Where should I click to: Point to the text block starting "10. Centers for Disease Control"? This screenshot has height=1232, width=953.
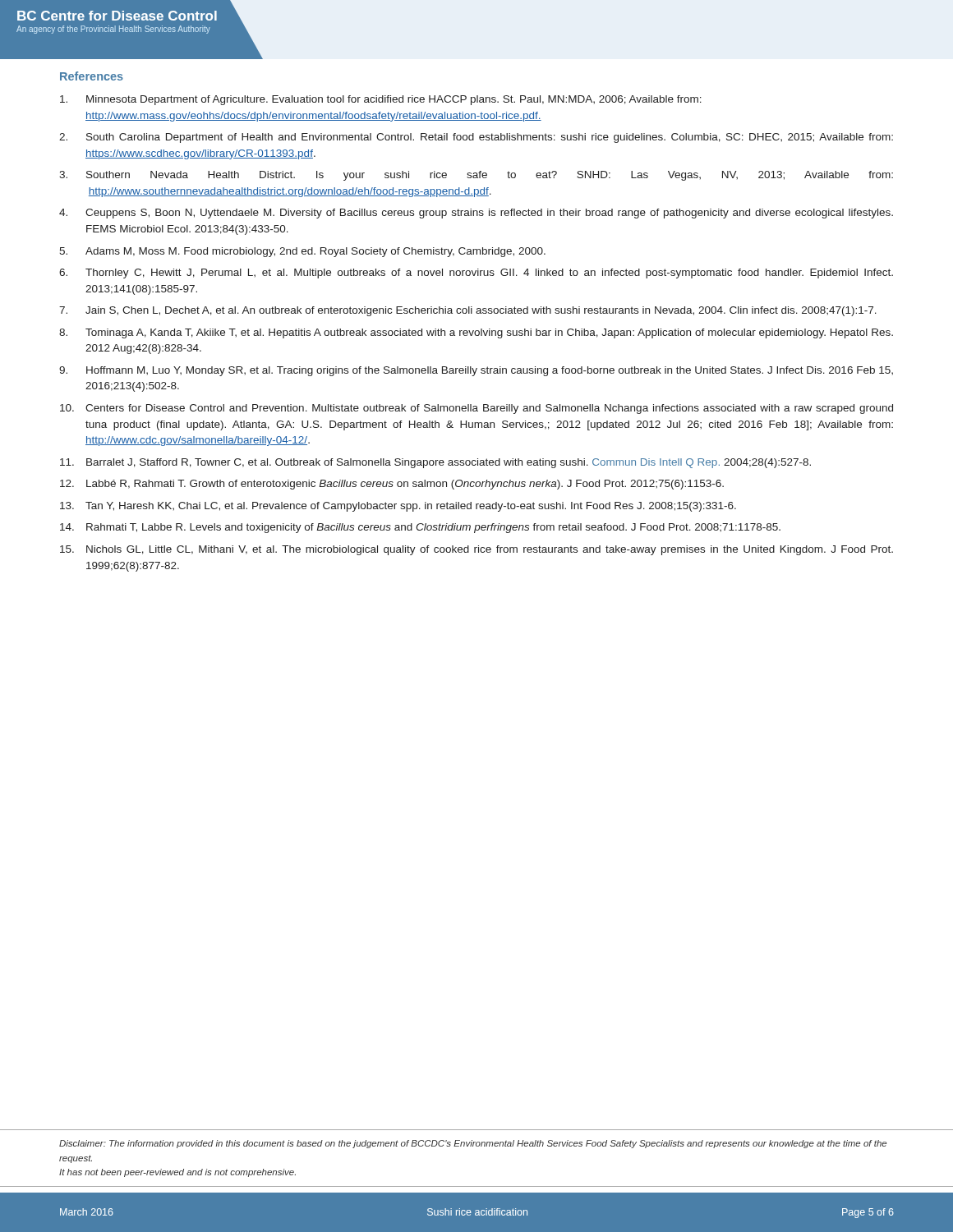click(x=476, y=424)
